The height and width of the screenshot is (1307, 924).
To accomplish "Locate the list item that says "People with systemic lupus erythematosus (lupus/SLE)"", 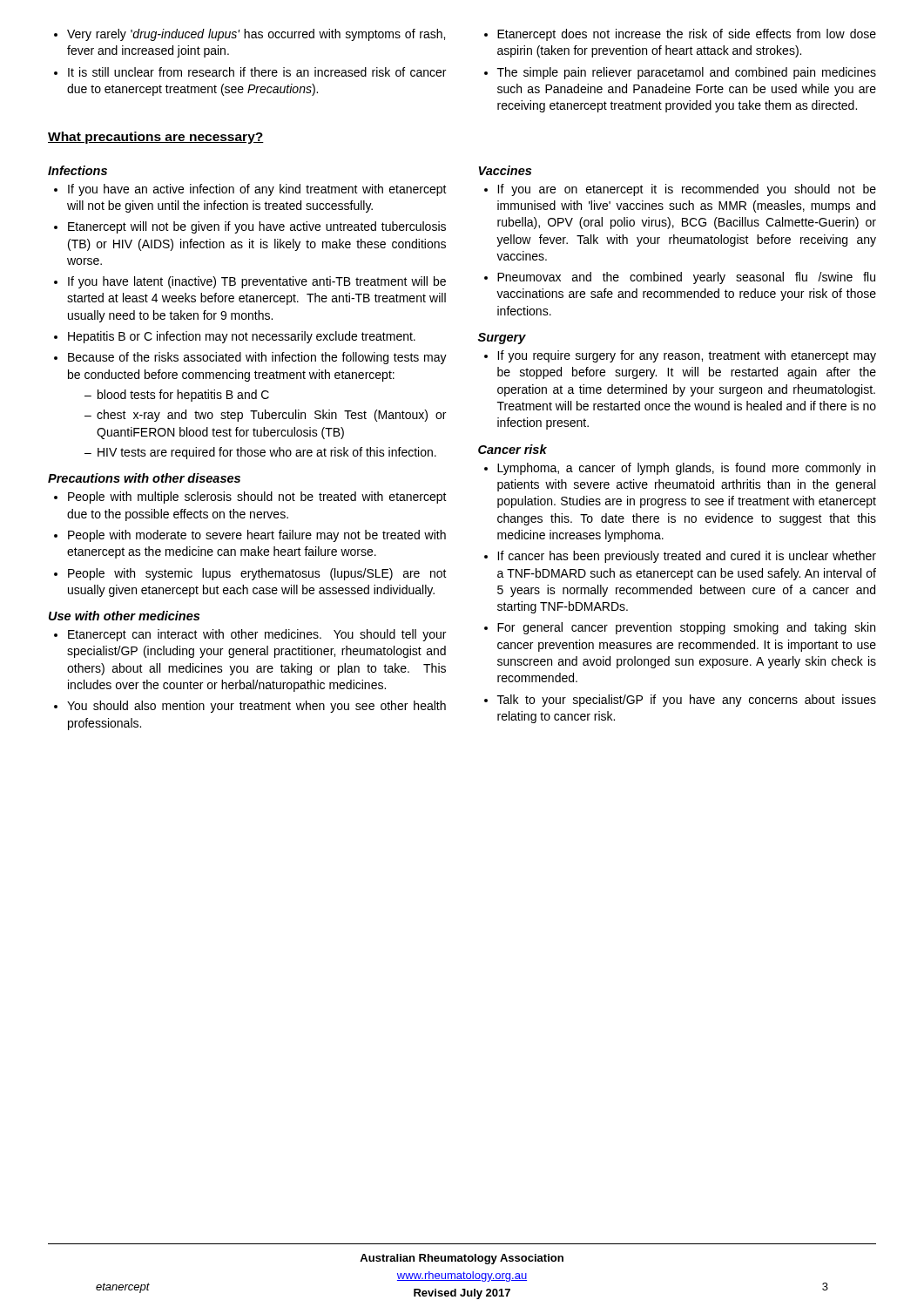I will [x=257, y=581].
